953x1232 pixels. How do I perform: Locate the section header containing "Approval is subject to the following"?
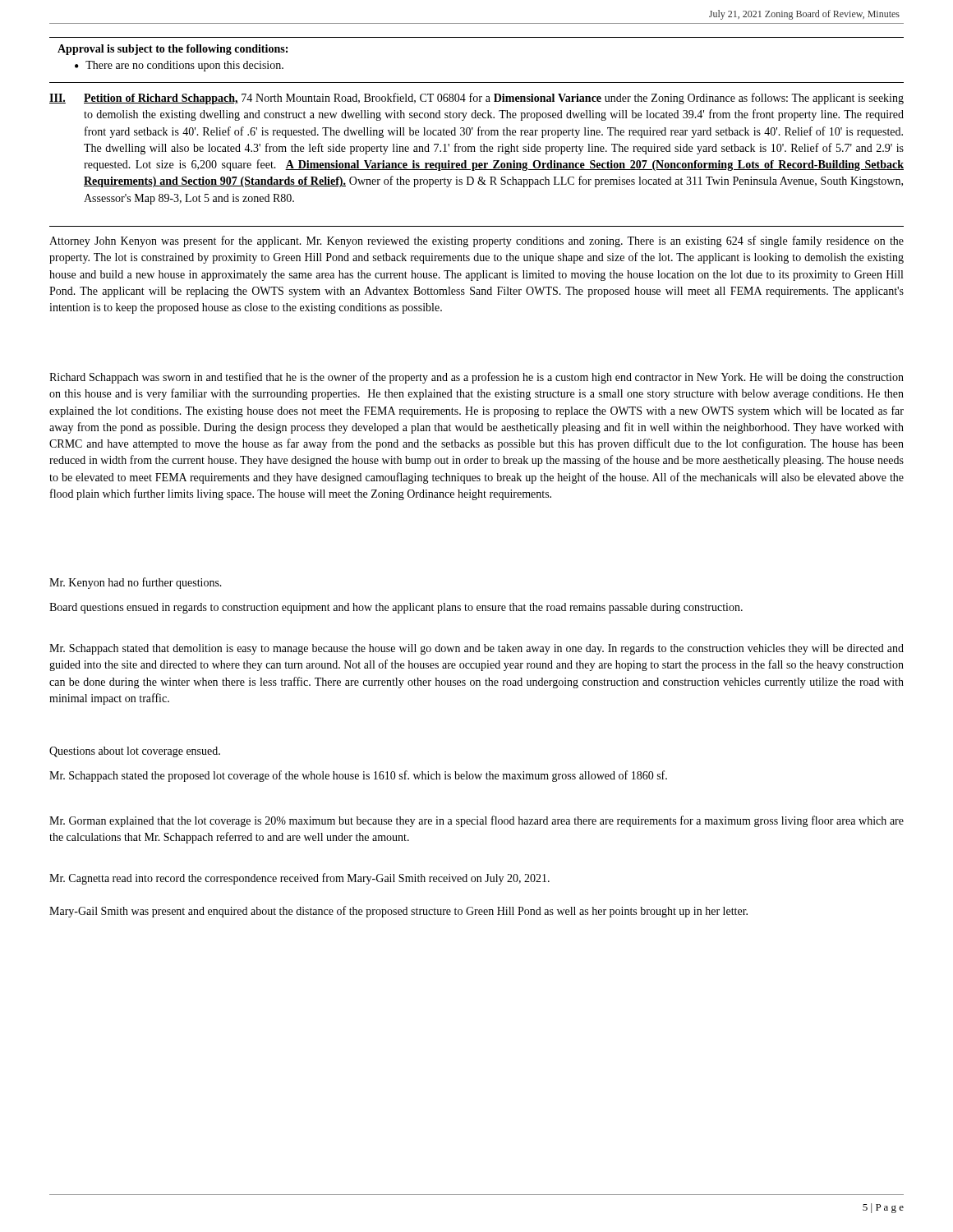pyautogui.click(x=173, y=49)
